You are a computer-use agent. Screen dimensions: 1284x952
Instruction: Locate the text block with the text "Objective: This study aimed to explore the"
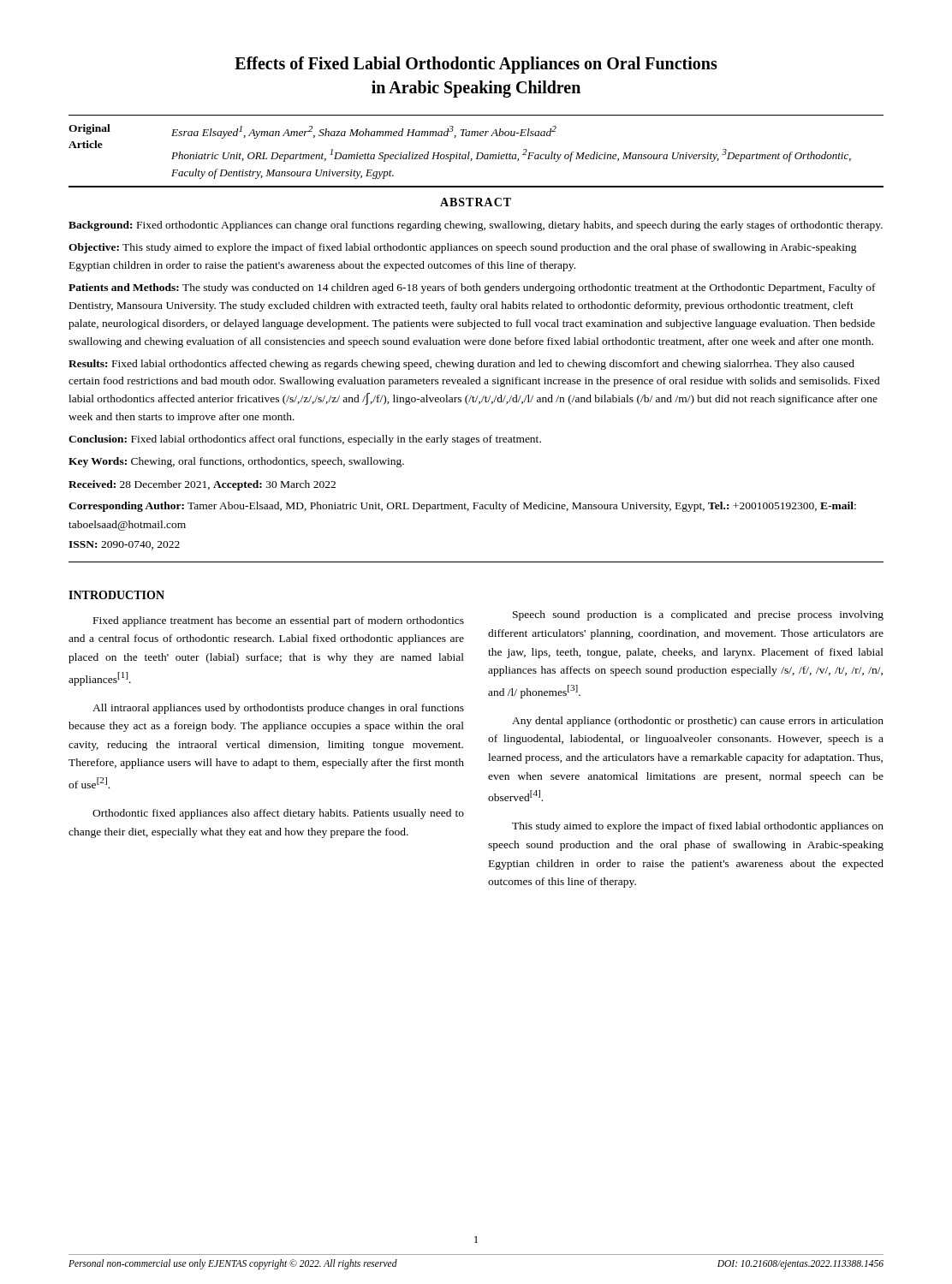click(x=463, y=256)
